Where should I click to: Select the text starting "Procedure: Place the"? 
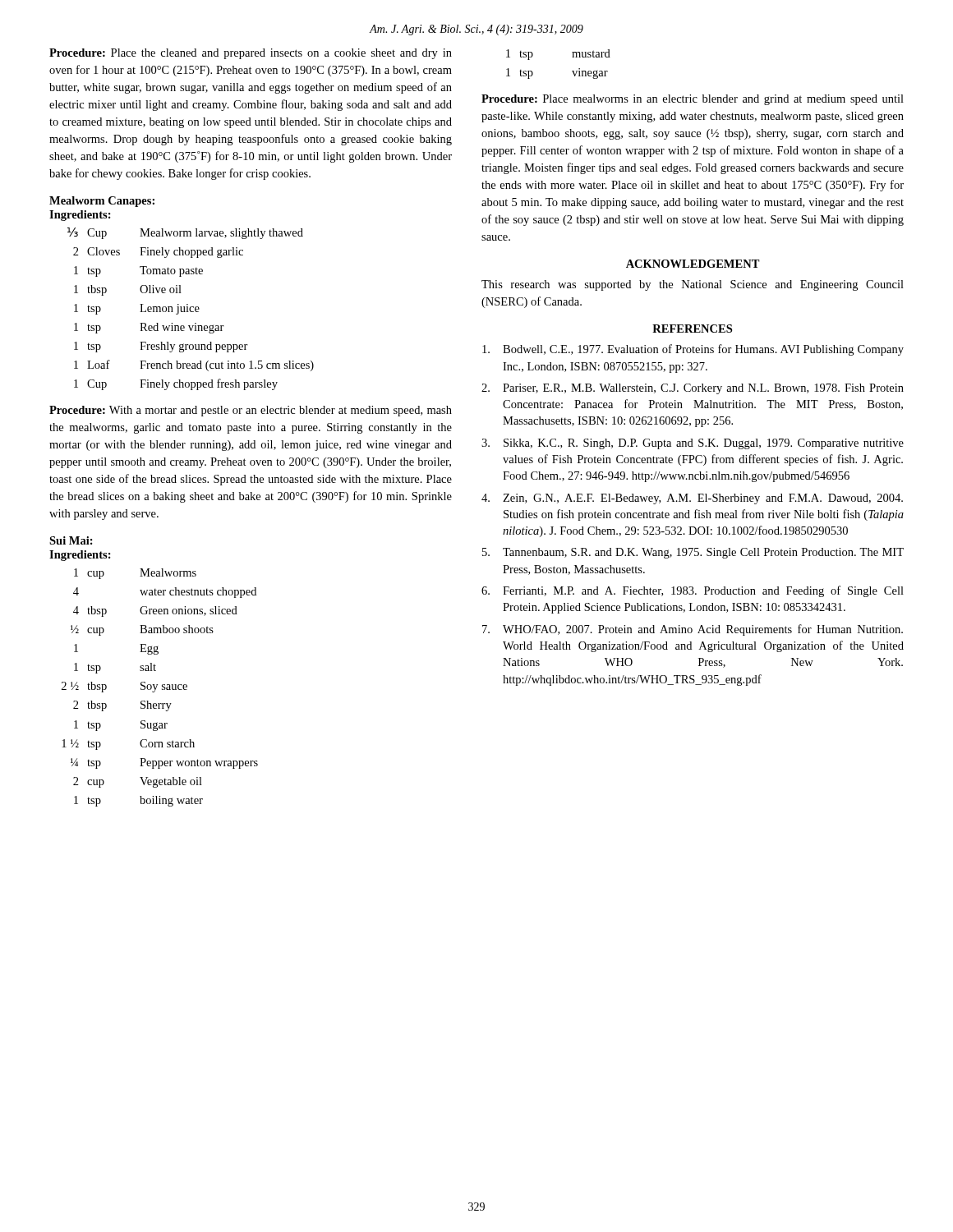coord(251,113)
